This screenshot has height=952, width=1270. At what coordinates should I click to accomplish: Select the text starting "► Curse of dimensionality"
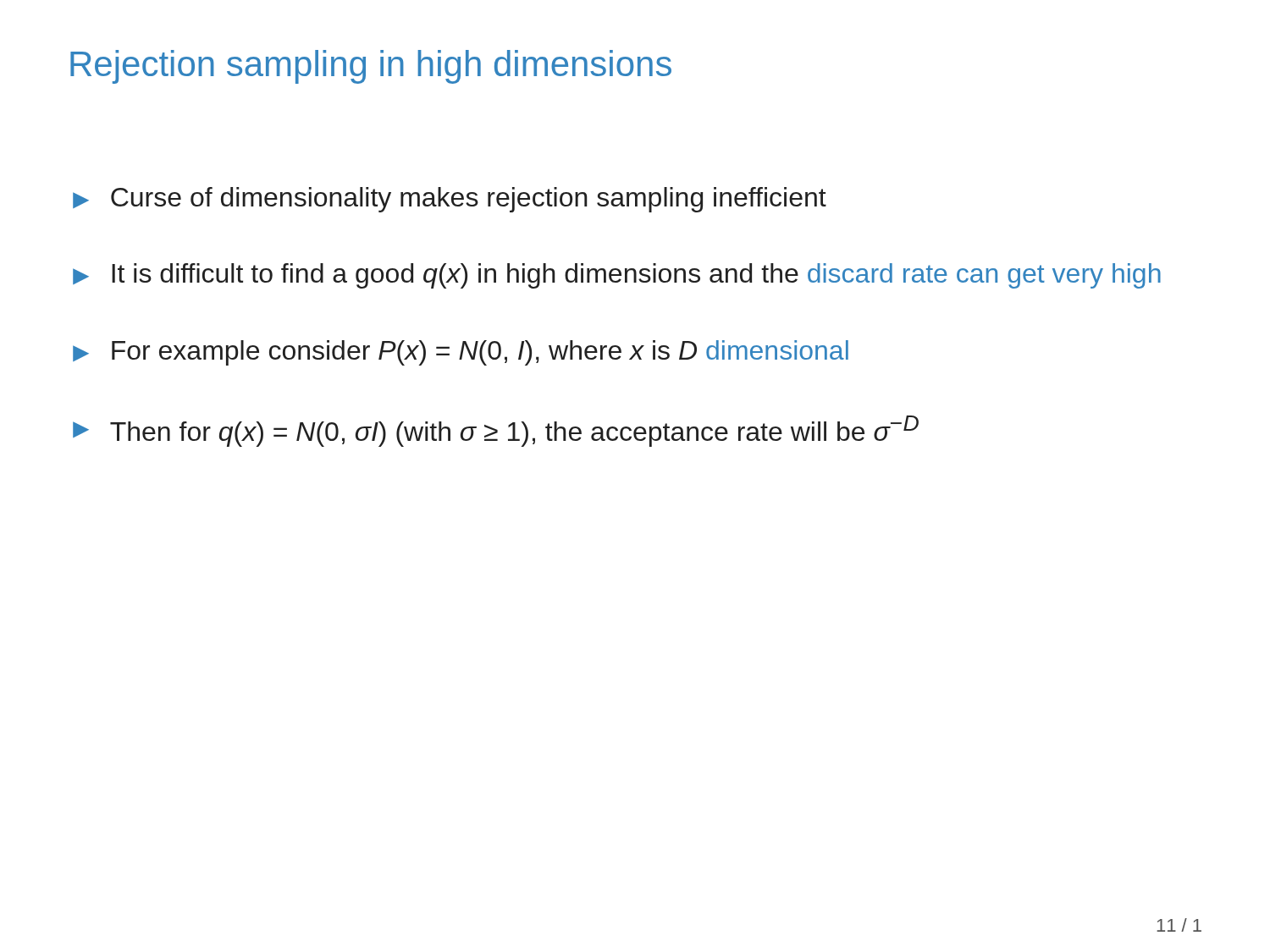coord(447,198)
